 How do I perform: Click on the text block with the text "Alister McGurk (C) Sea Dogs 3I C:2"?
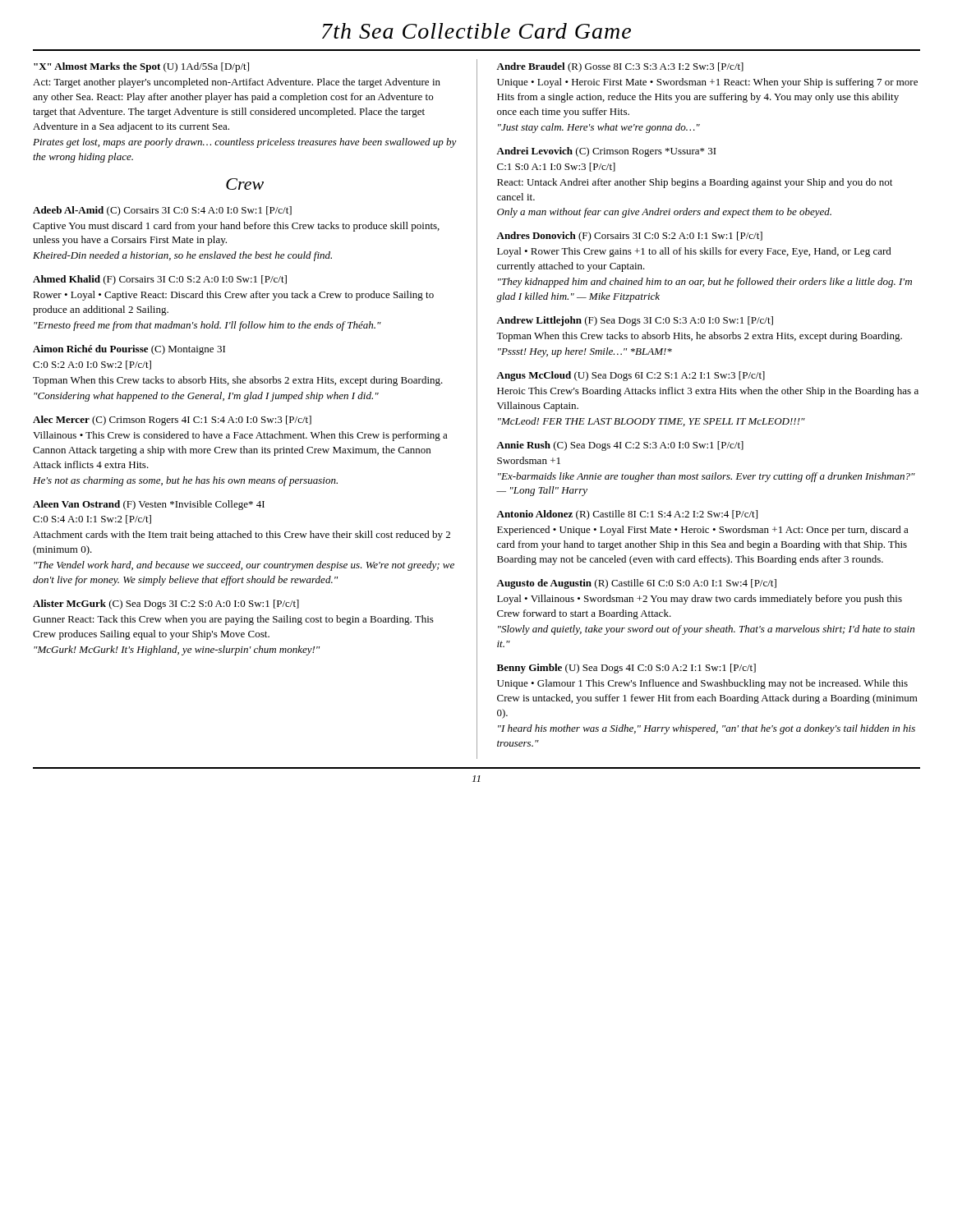tap(245, 627)
